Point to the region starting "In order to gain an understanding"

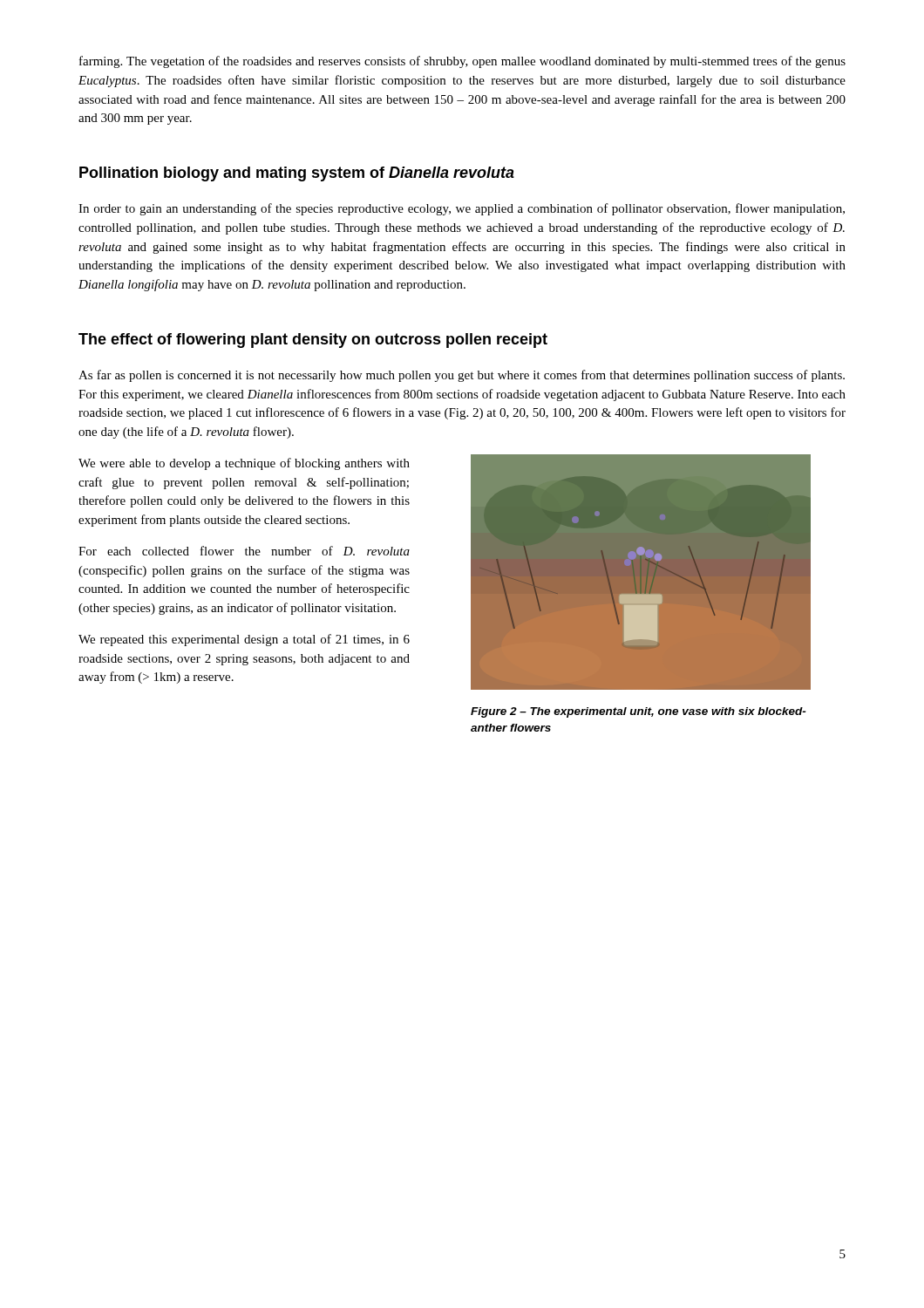pos(462,247)
